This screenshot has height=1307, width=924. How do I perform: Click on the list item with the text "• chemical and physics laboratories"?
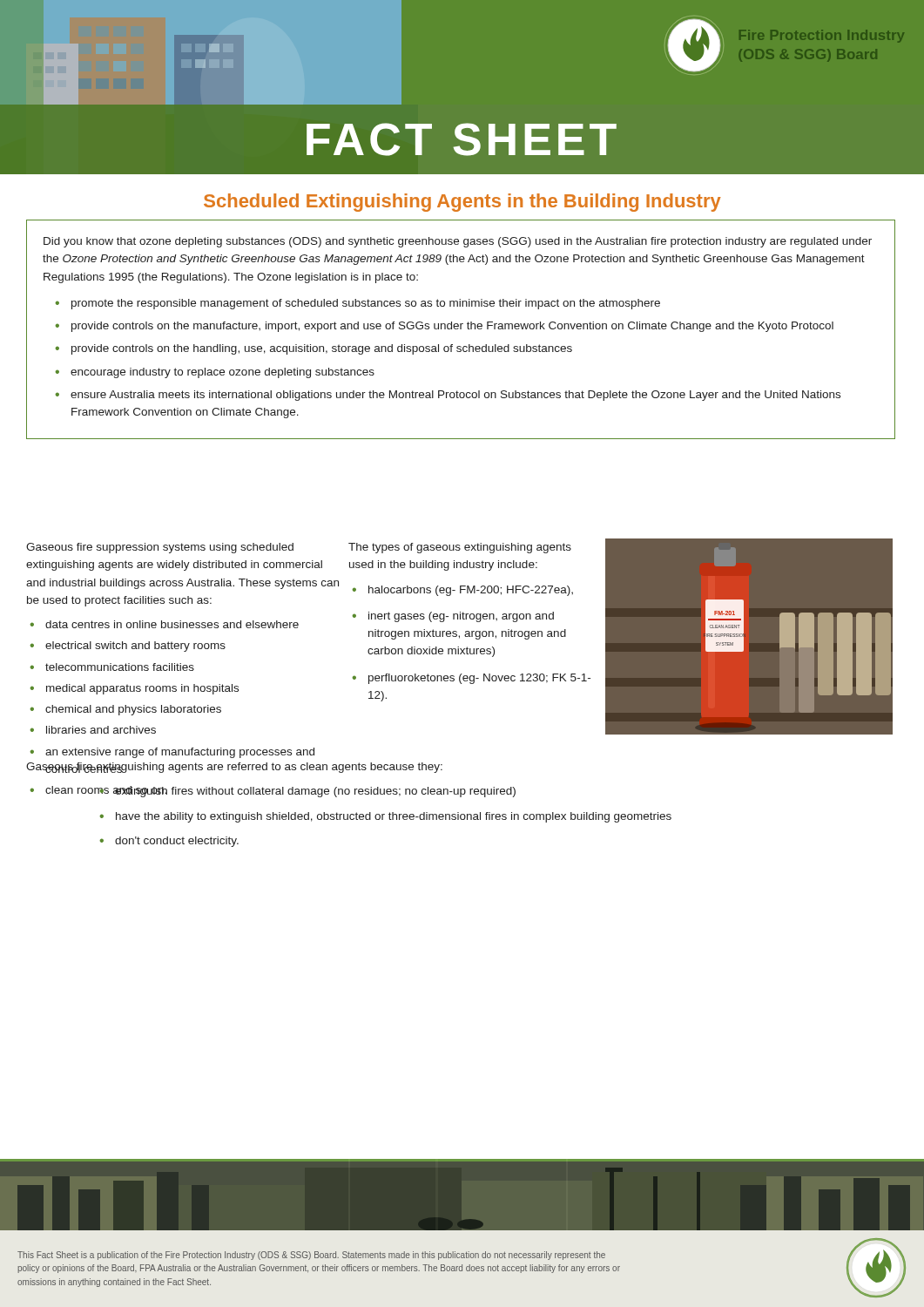tap(126, 709)
